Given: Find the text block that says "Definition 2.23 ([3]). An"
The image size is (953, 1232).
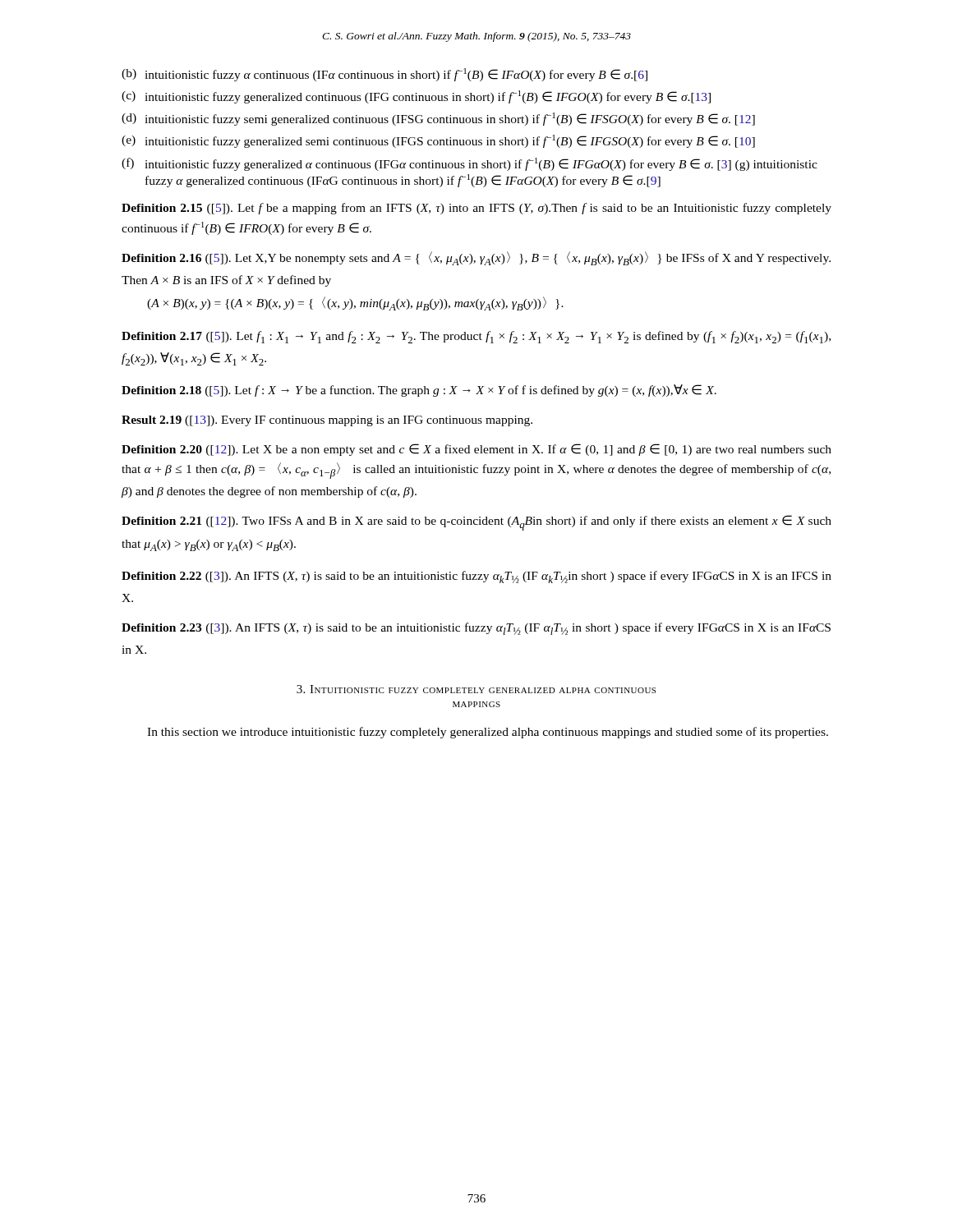Looking at the screenshot, I should pyautogui.click(x=476, y=638).
